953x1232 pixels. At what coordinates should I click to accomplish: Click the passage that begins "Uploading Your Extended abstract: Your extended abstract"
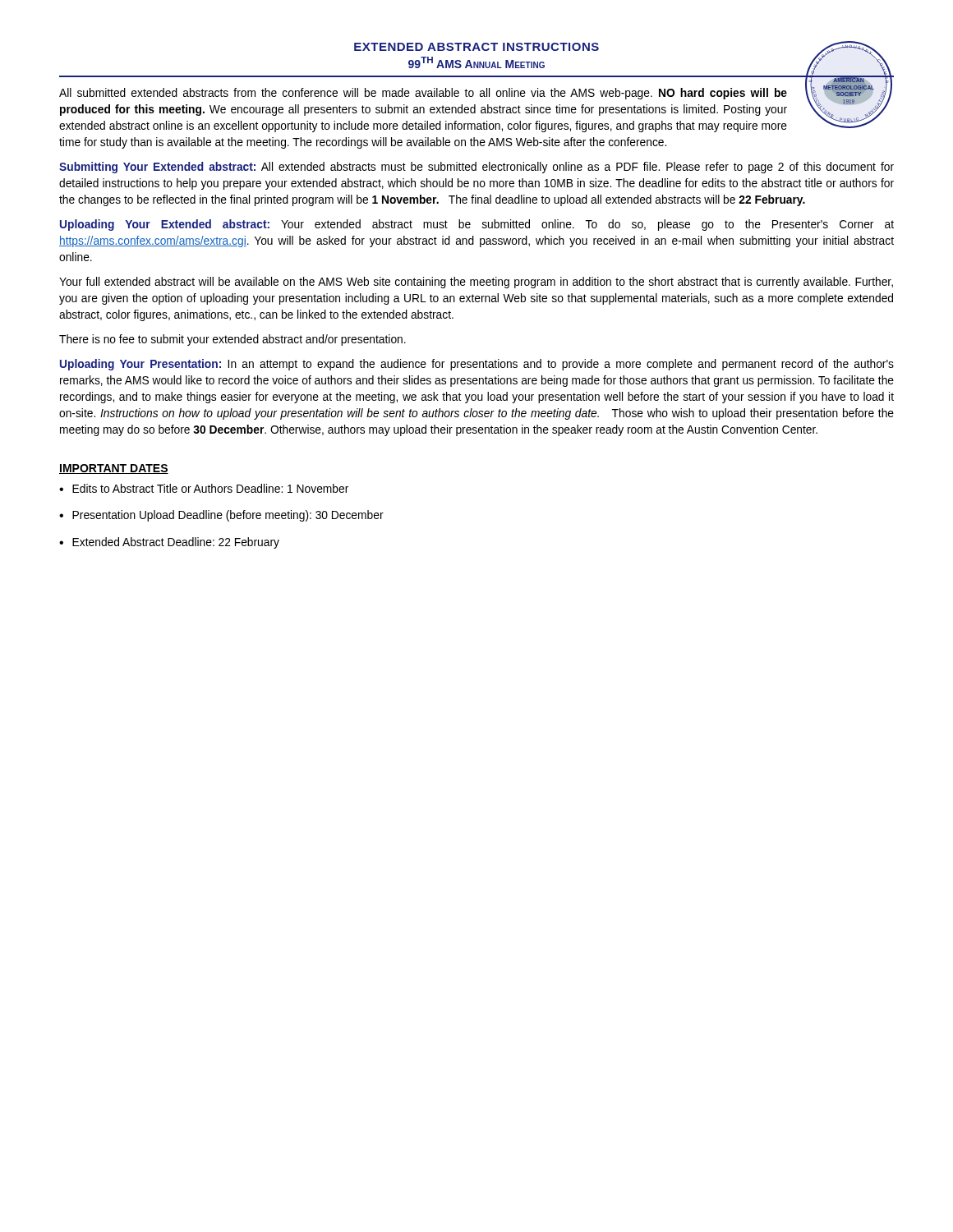[476, 241]
